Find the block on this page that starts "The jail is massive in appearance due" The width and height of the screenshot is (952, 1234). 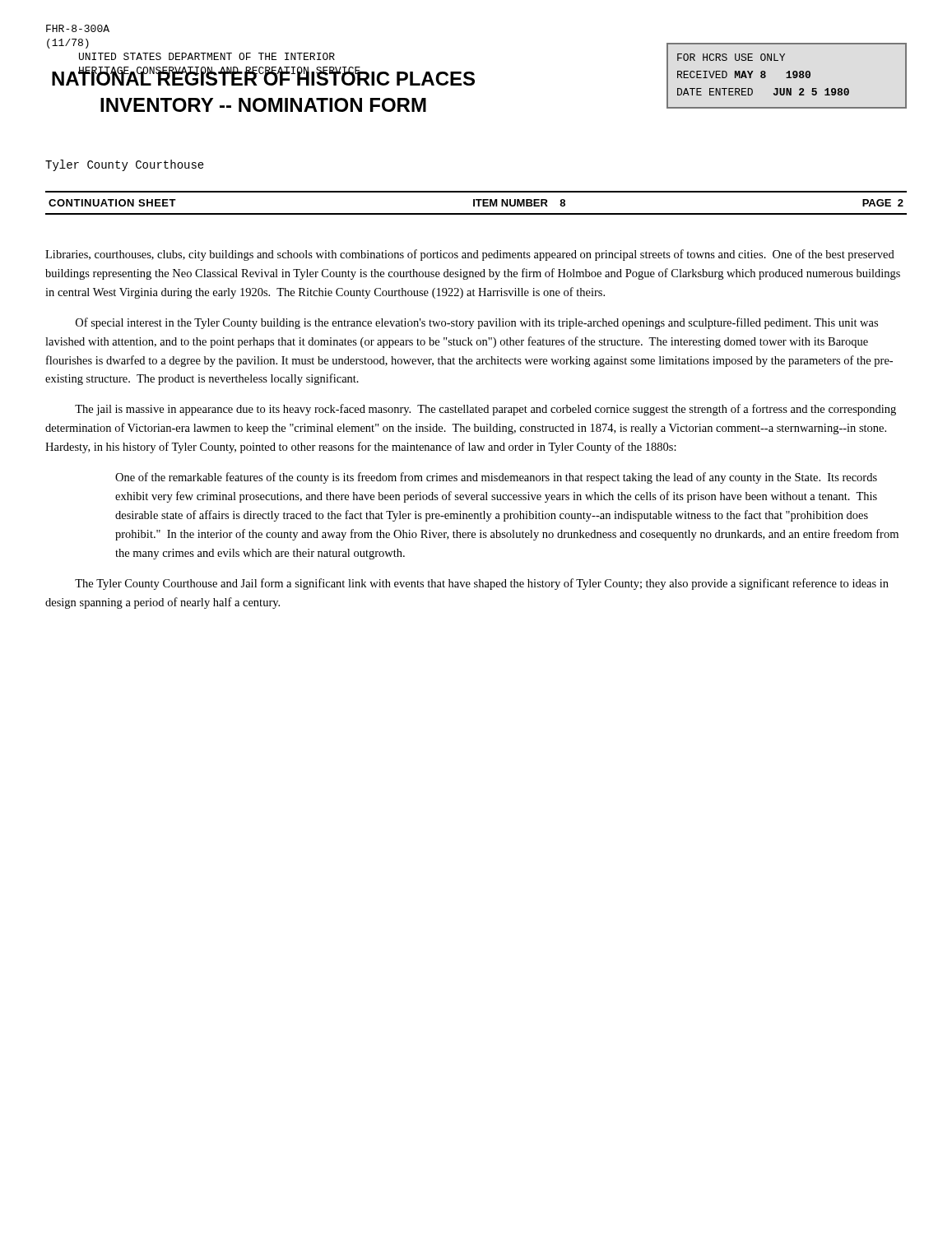click(471, 428)
